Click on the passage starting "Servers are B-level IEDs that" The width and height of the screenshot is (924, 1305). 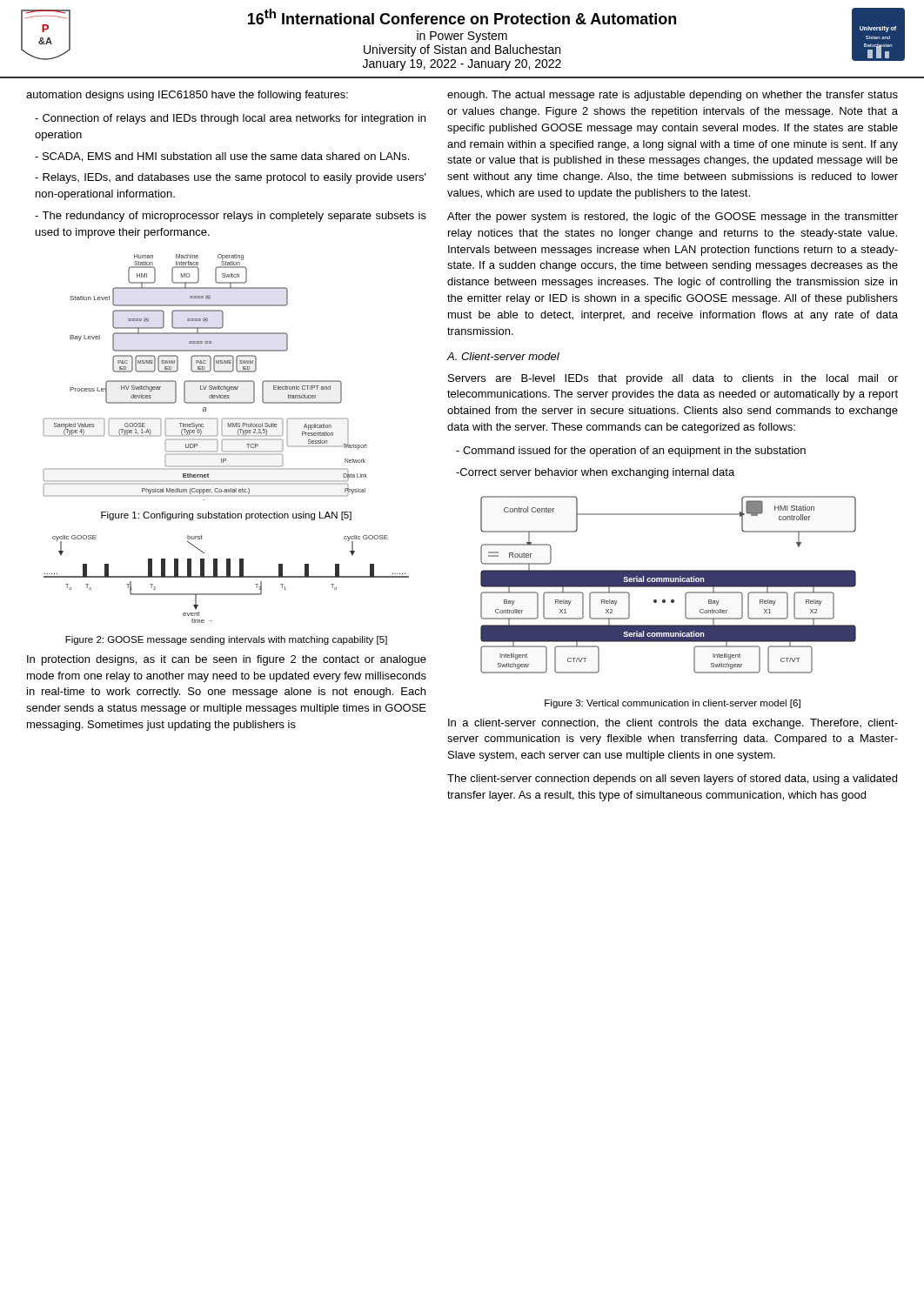(x=673, y=403)
